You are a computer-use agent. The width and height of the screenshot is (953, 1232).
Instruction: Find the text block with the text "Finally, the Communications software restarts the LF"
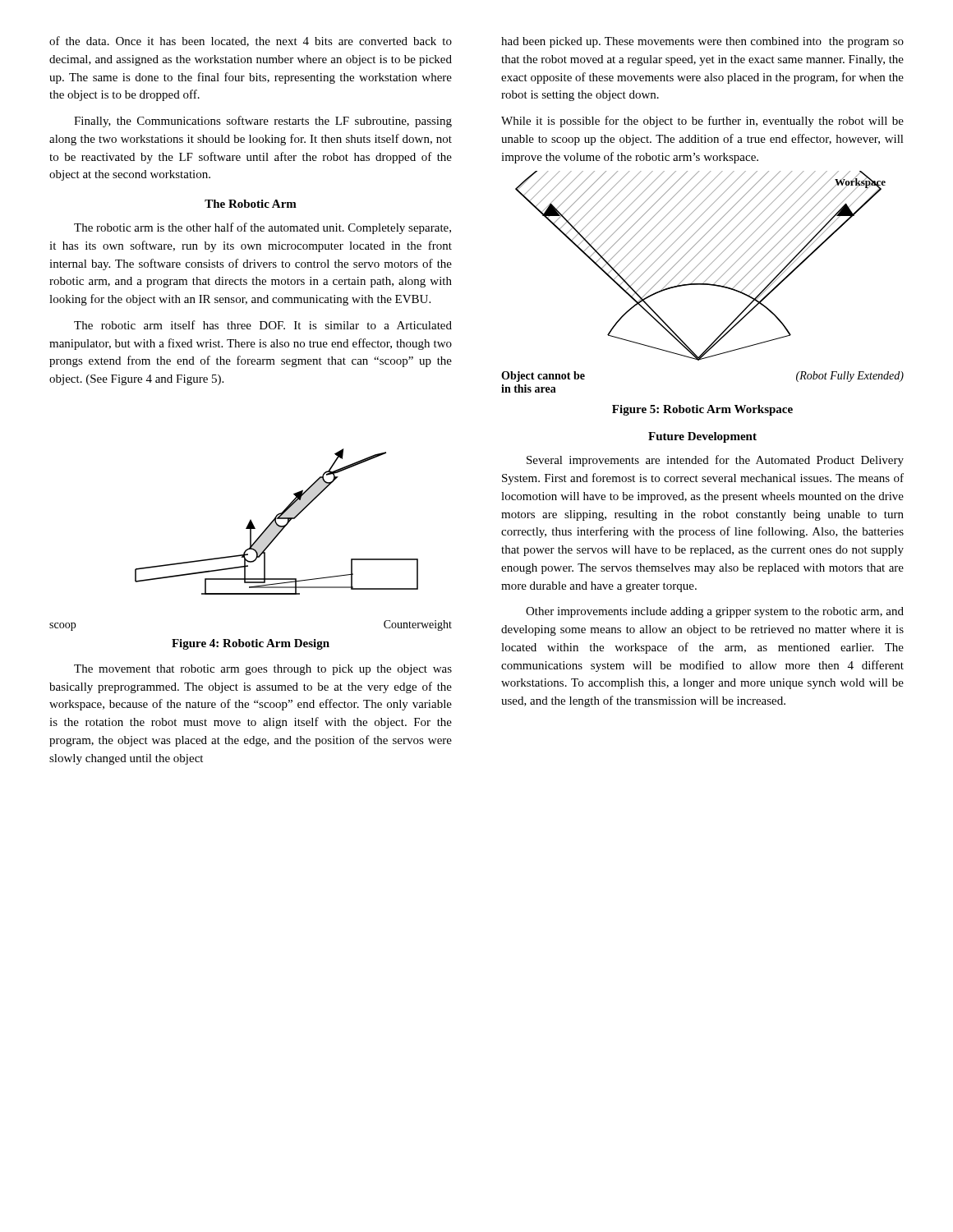pos(251,148)
